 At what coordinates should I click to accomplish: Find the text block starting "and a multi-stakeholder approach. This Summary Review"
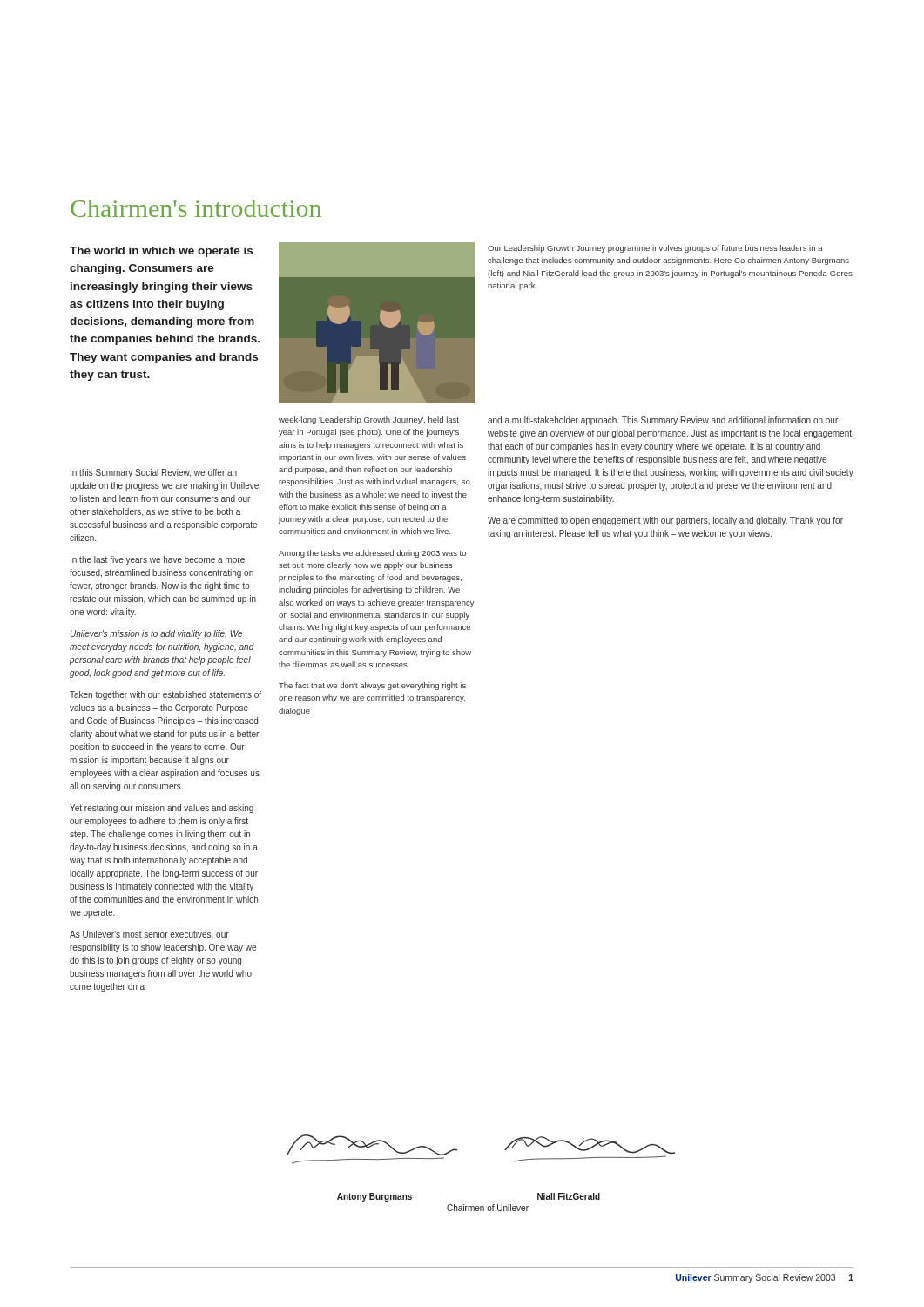click(671, 477)
